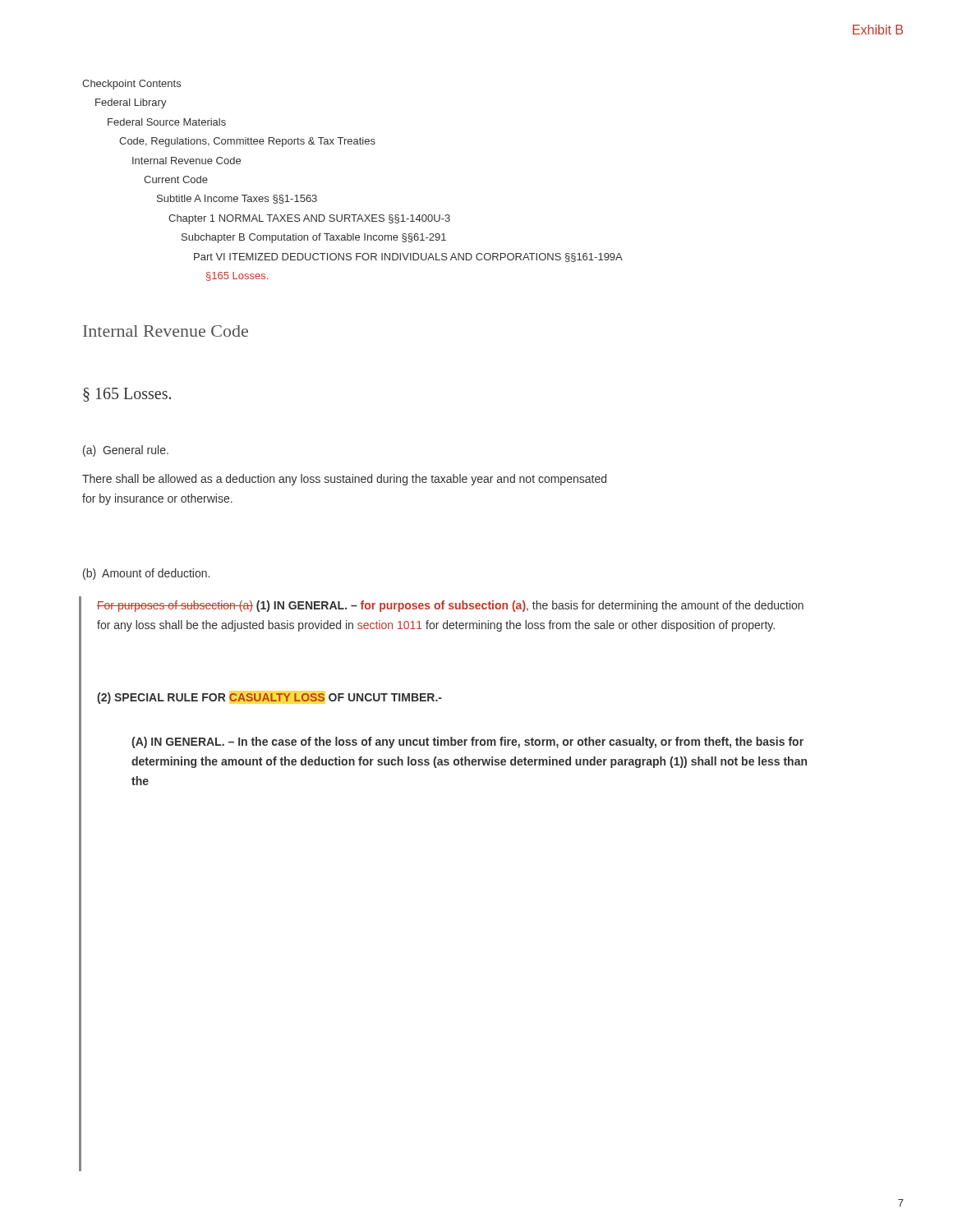Click the passage that begins "For purposes of subsection (a) (1) IN GENERAL."

click(450, 615)
